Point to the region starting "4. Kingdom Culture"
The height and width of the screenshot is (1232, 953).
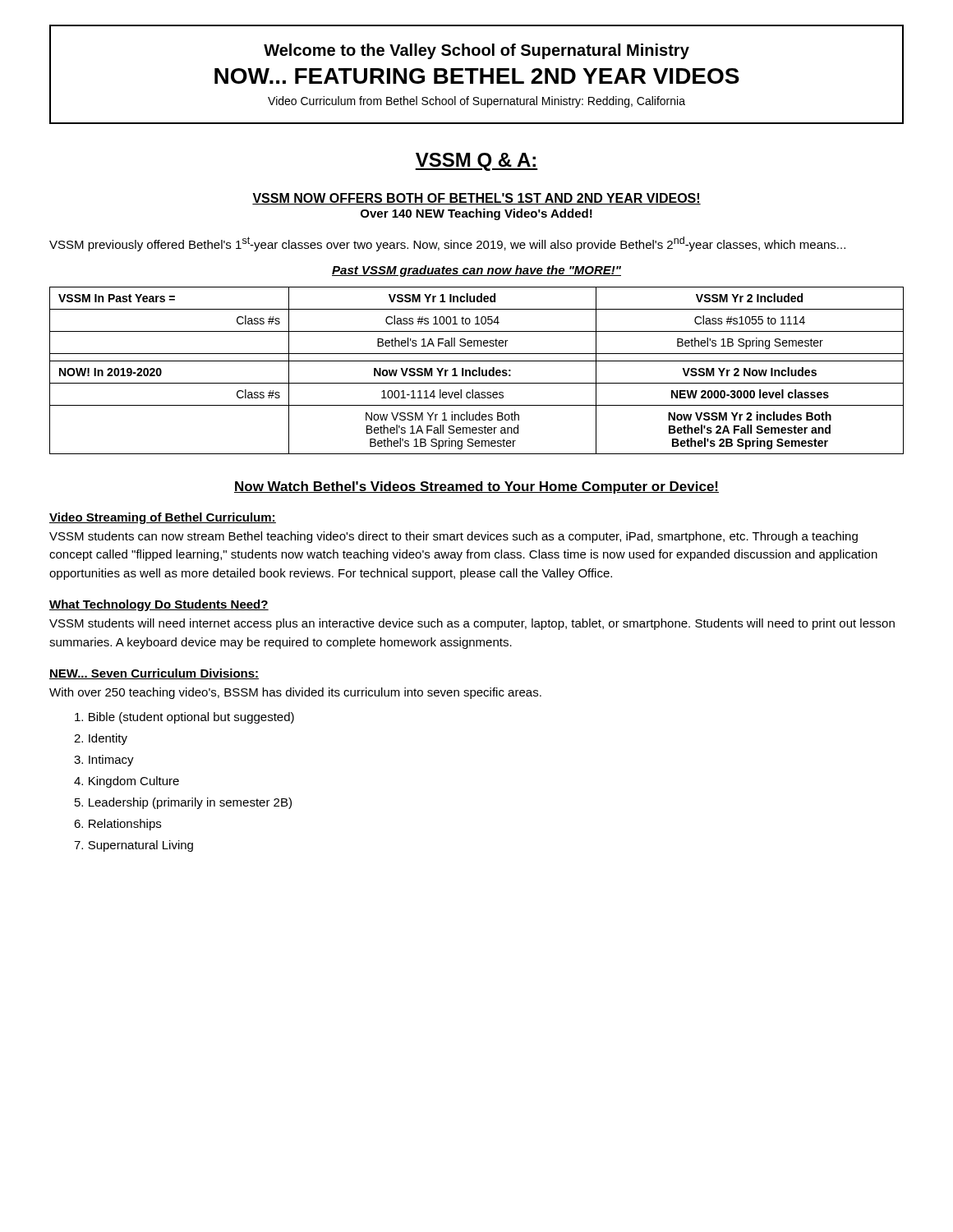click(x=127, y=780)
